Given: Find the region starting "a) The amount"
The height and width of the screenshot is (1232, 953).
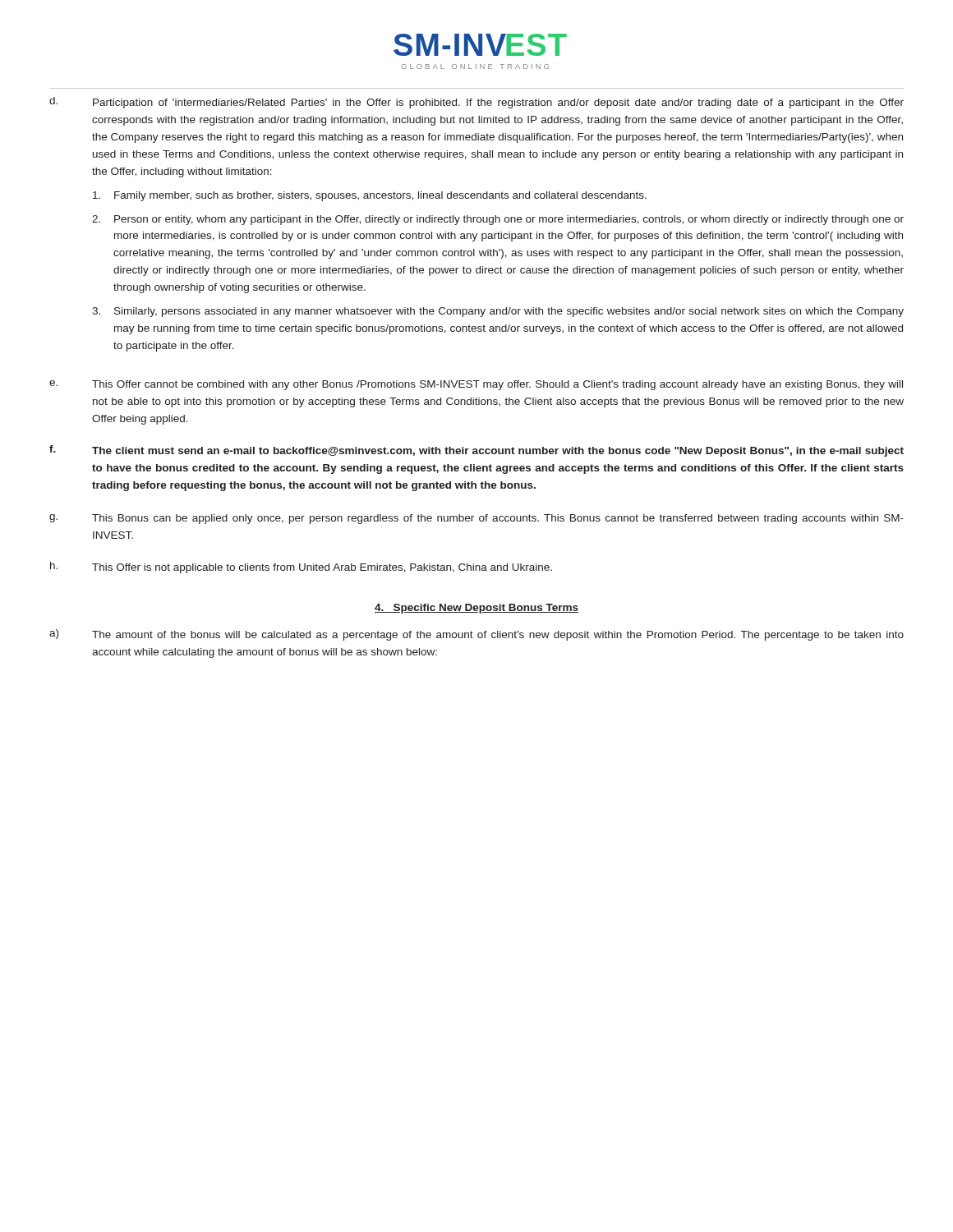Looking at the screenshot, I should tap(476, 644).
